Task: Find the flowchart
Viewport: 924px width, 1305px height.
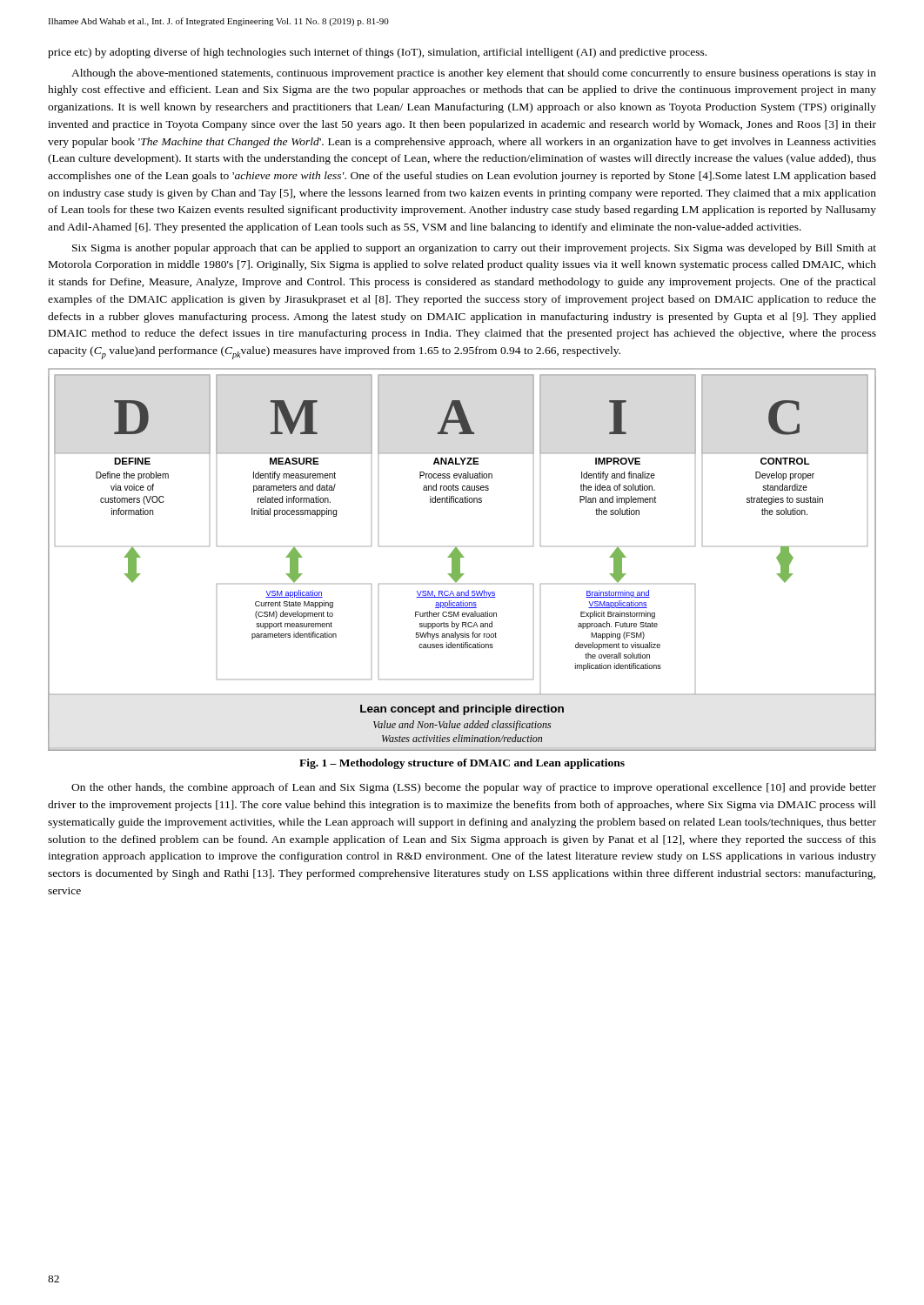Action: 462,564
